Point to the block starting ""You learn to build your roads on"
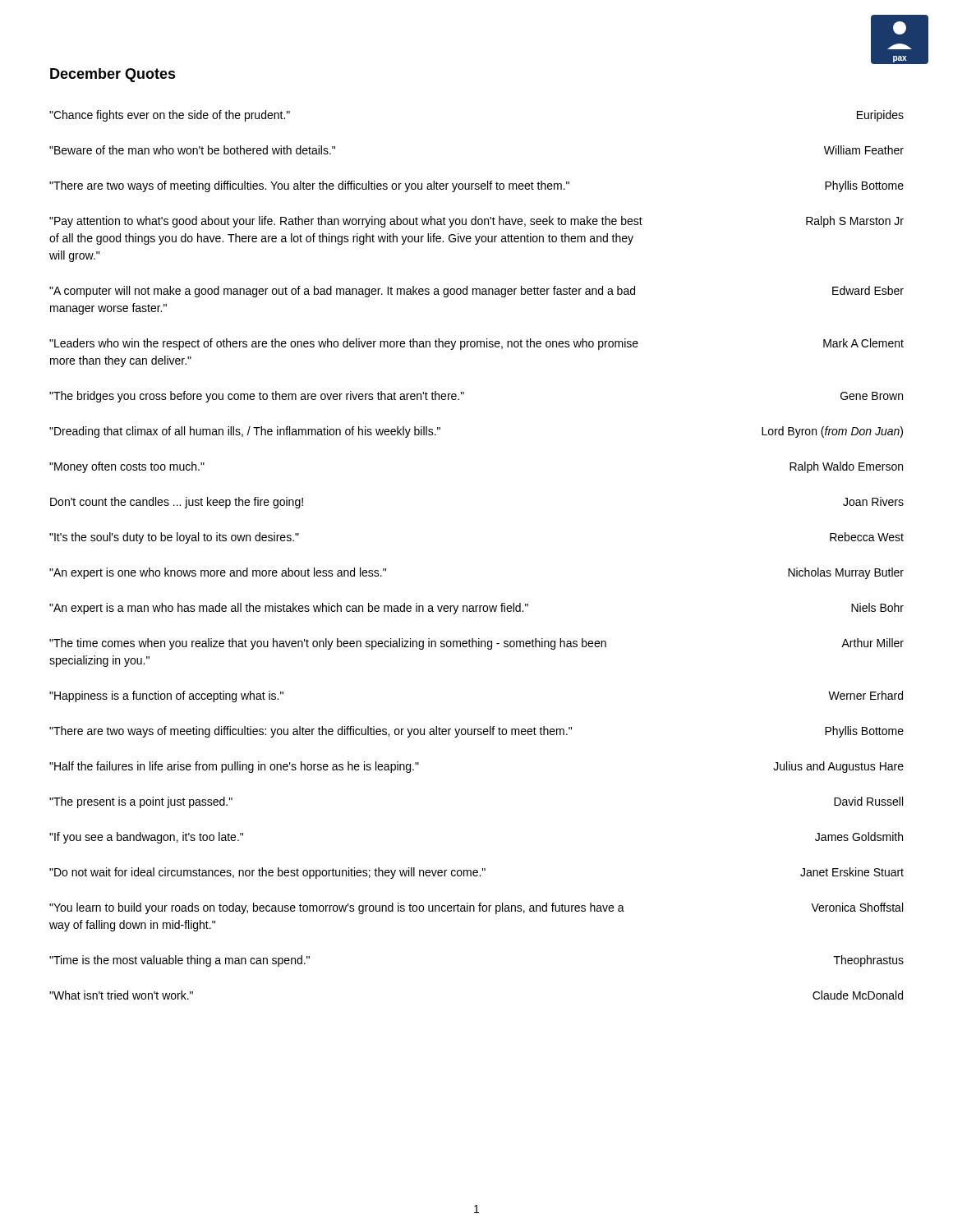Viewport: 953px width, 1232px height. point(476,917)
